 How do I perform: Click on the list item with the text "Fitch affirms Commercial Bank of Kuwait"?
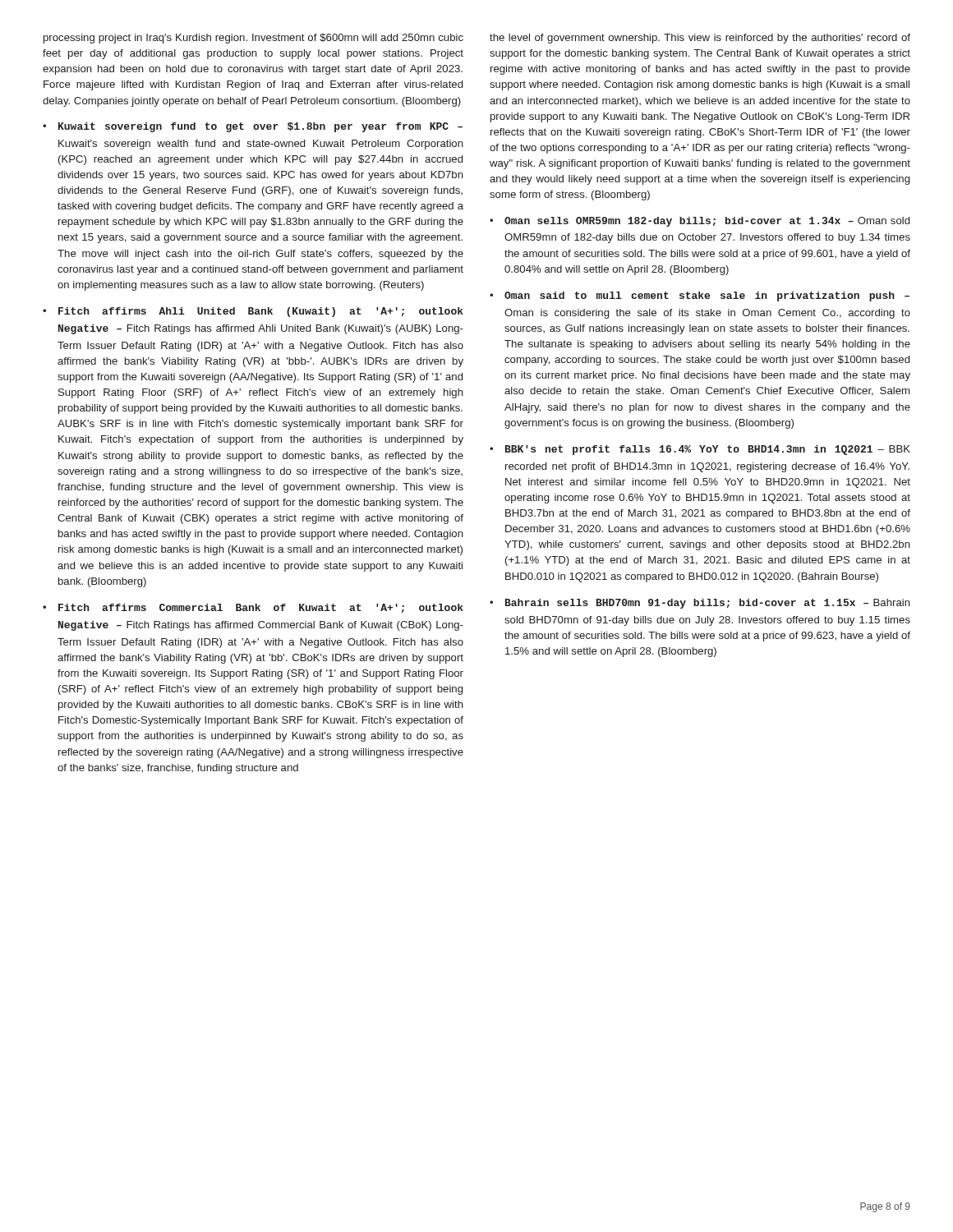260,688
